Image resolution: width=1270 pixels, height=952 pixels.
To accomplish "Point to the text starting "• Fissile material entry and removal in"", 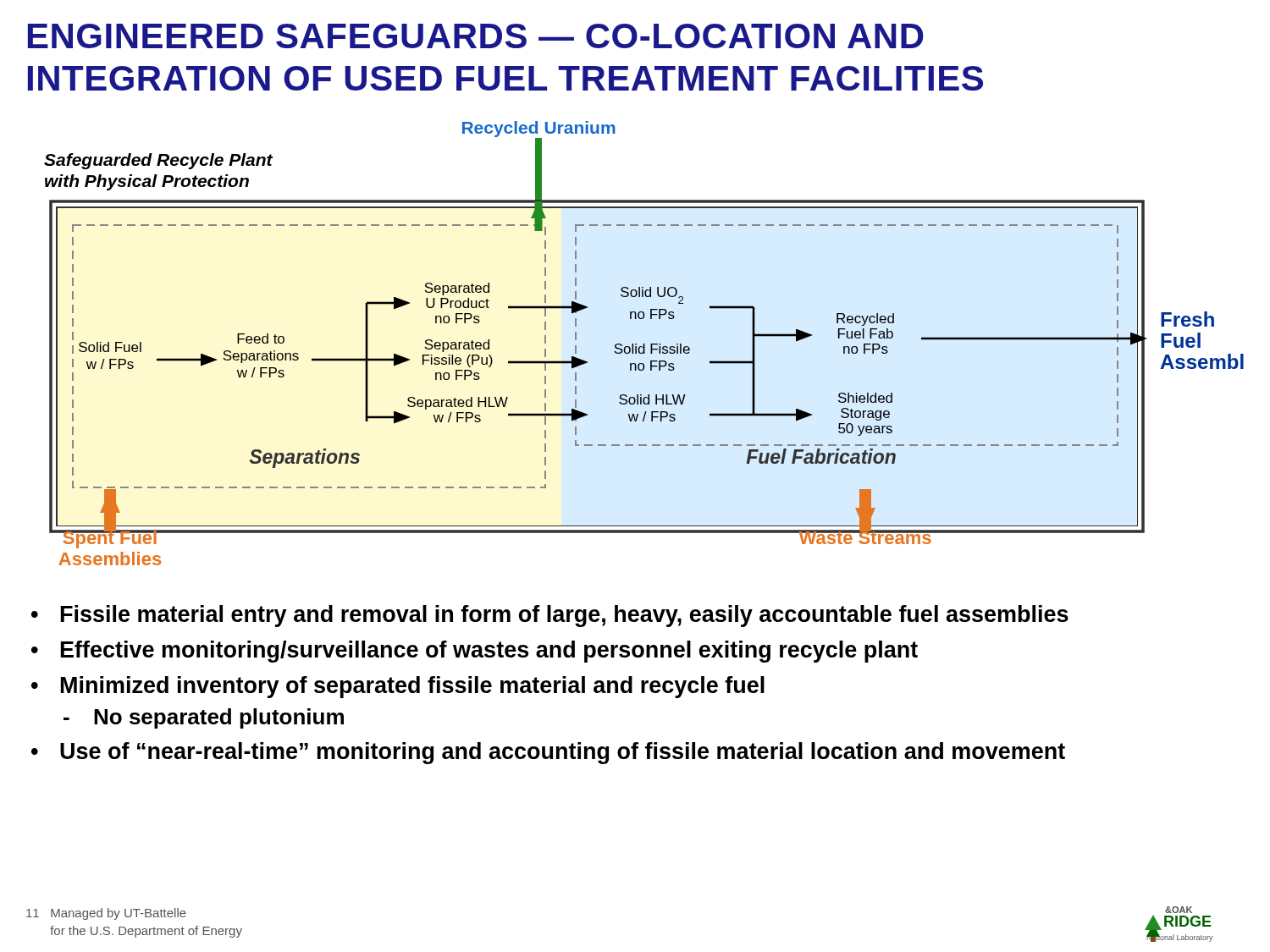I will pyautogui.click(x=550, y=615).
